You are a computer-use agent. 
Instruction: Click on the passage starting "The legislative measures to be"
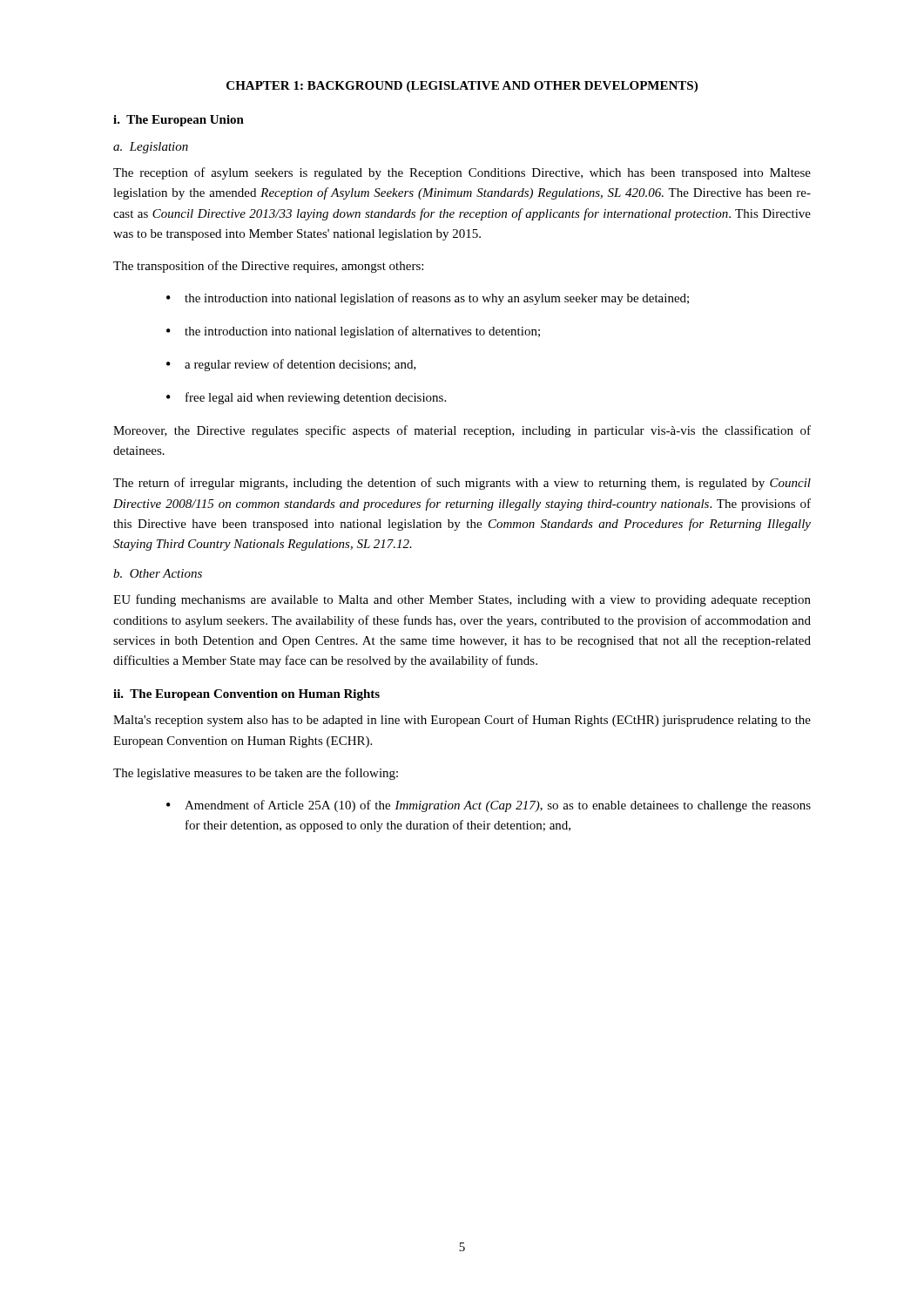[256, 773]
